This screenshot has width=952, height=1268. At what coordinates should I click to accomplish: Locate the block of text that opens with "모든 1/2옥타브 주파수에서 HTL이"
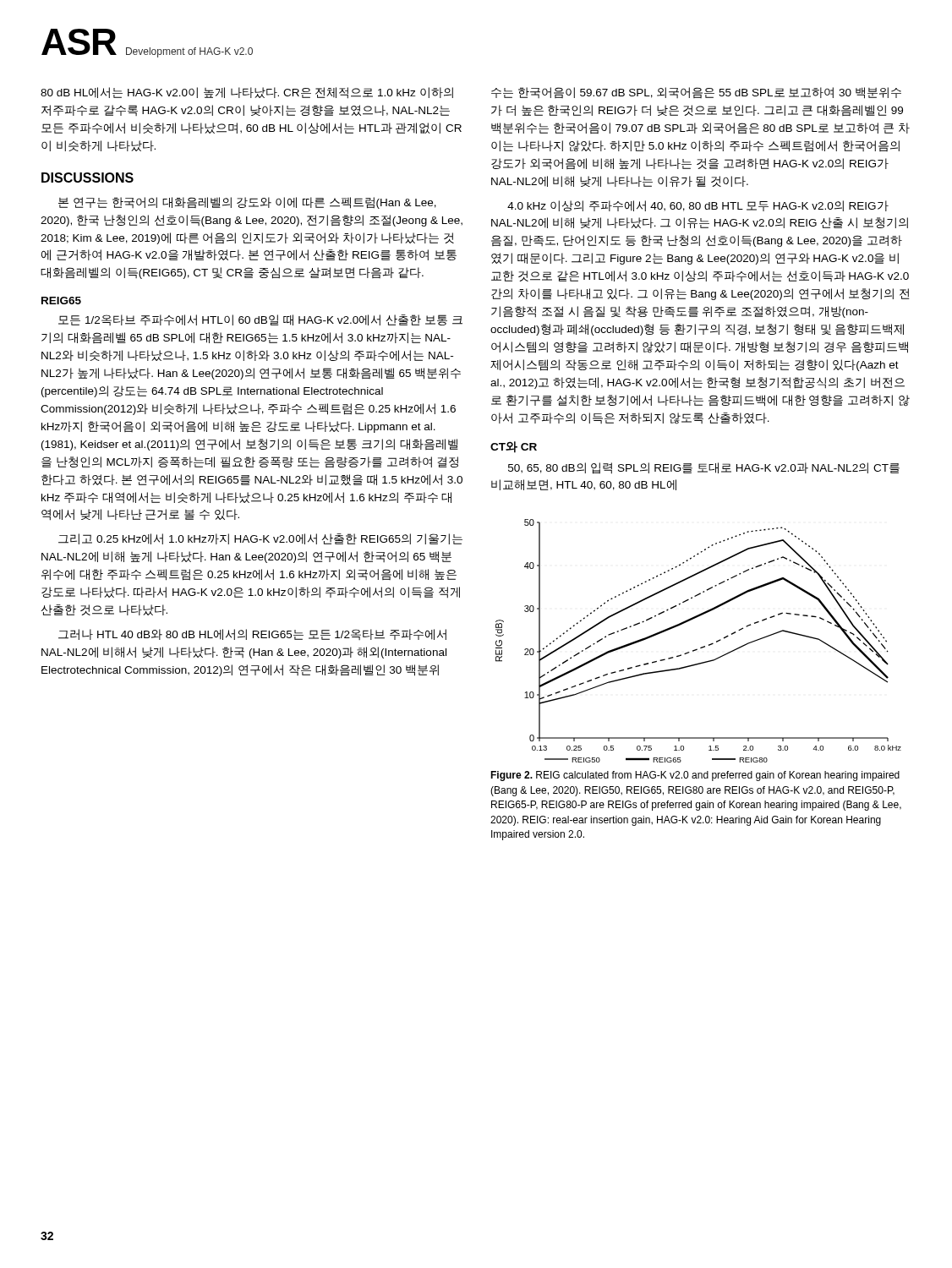pos(252,496)
